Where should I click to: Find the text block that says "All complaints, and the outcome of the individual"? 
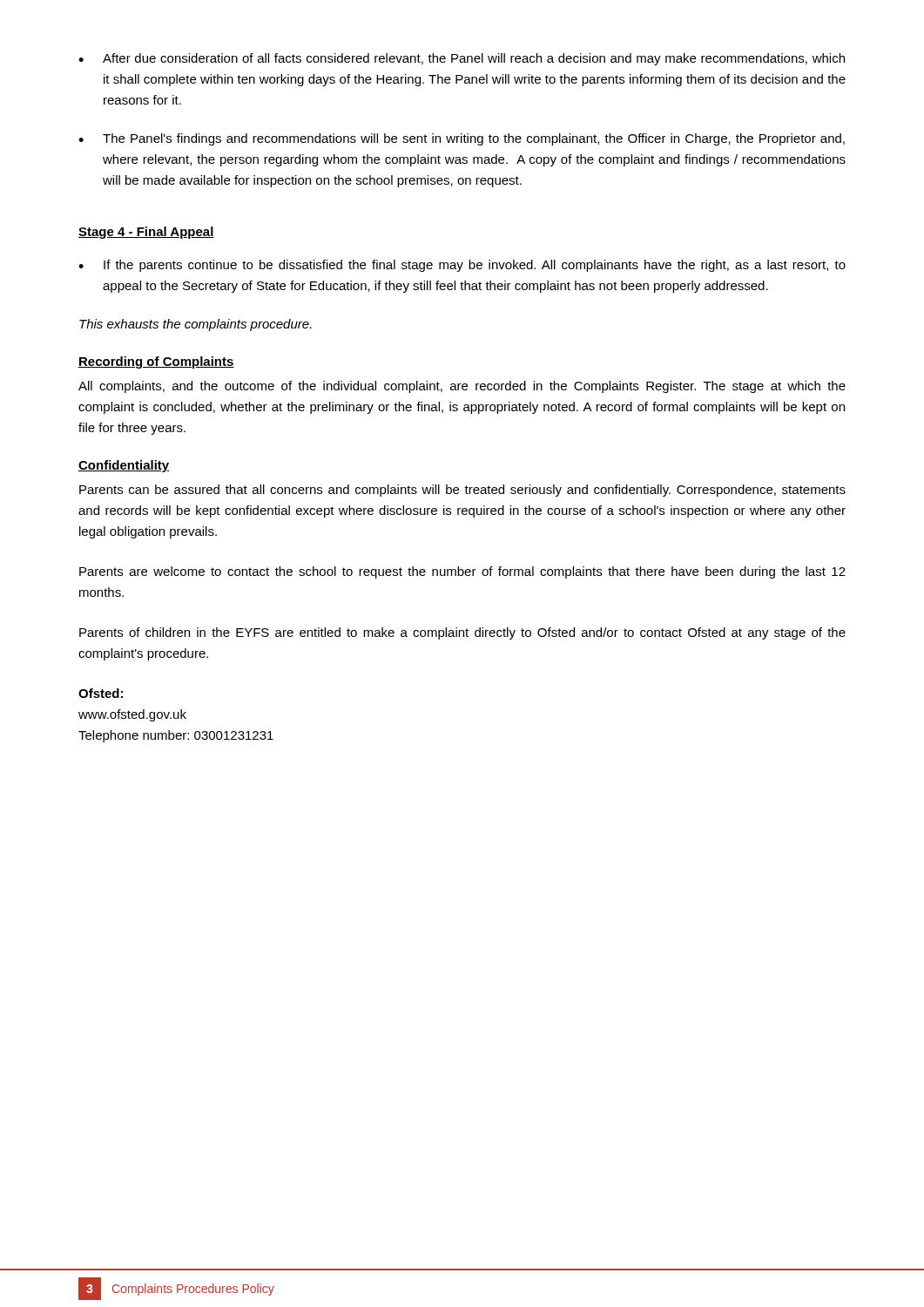coord(462,406)
